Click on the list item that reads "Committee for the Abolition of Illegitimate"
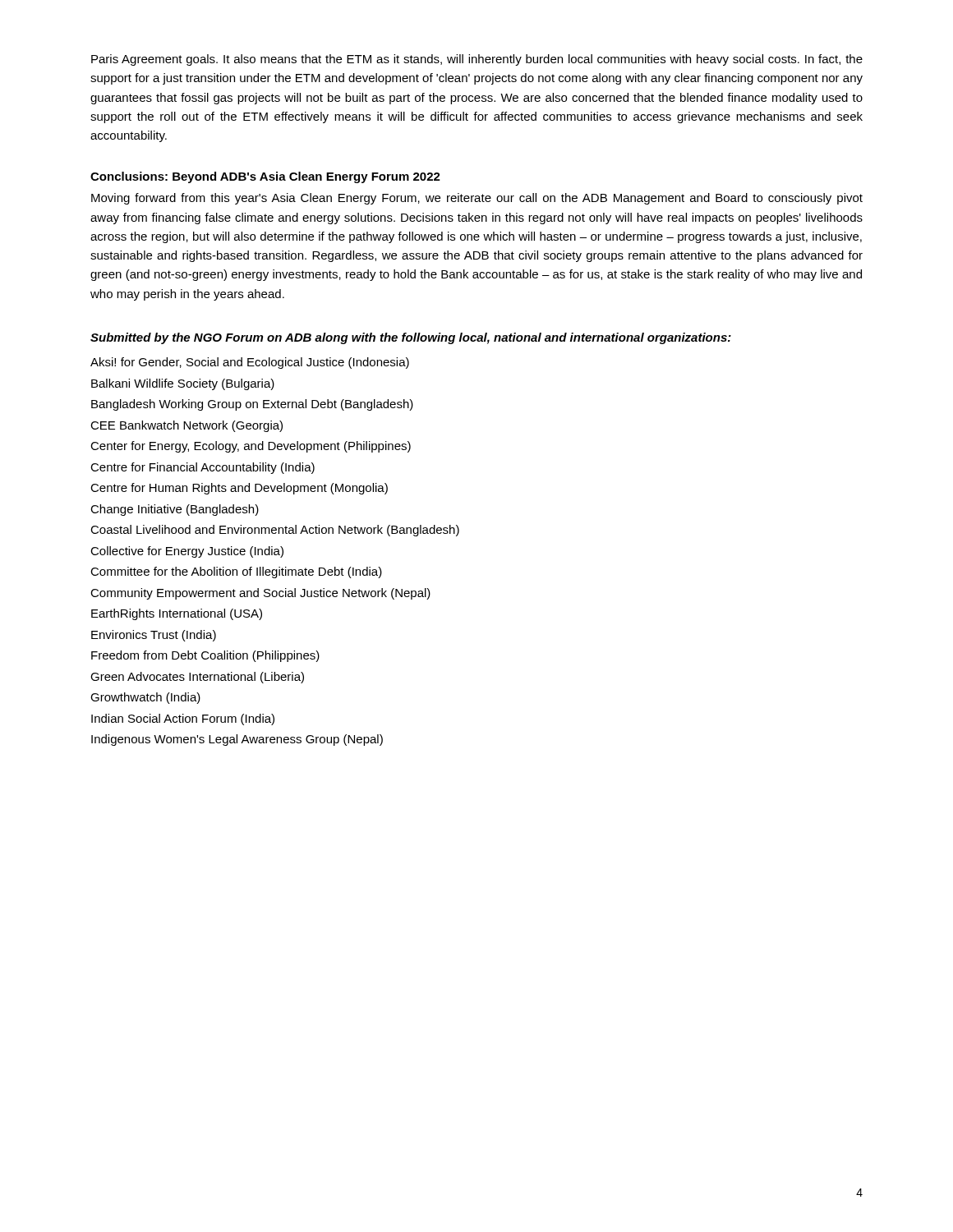Image resolution: width=953 pixels, height=1232 pixels. point(236,571)
